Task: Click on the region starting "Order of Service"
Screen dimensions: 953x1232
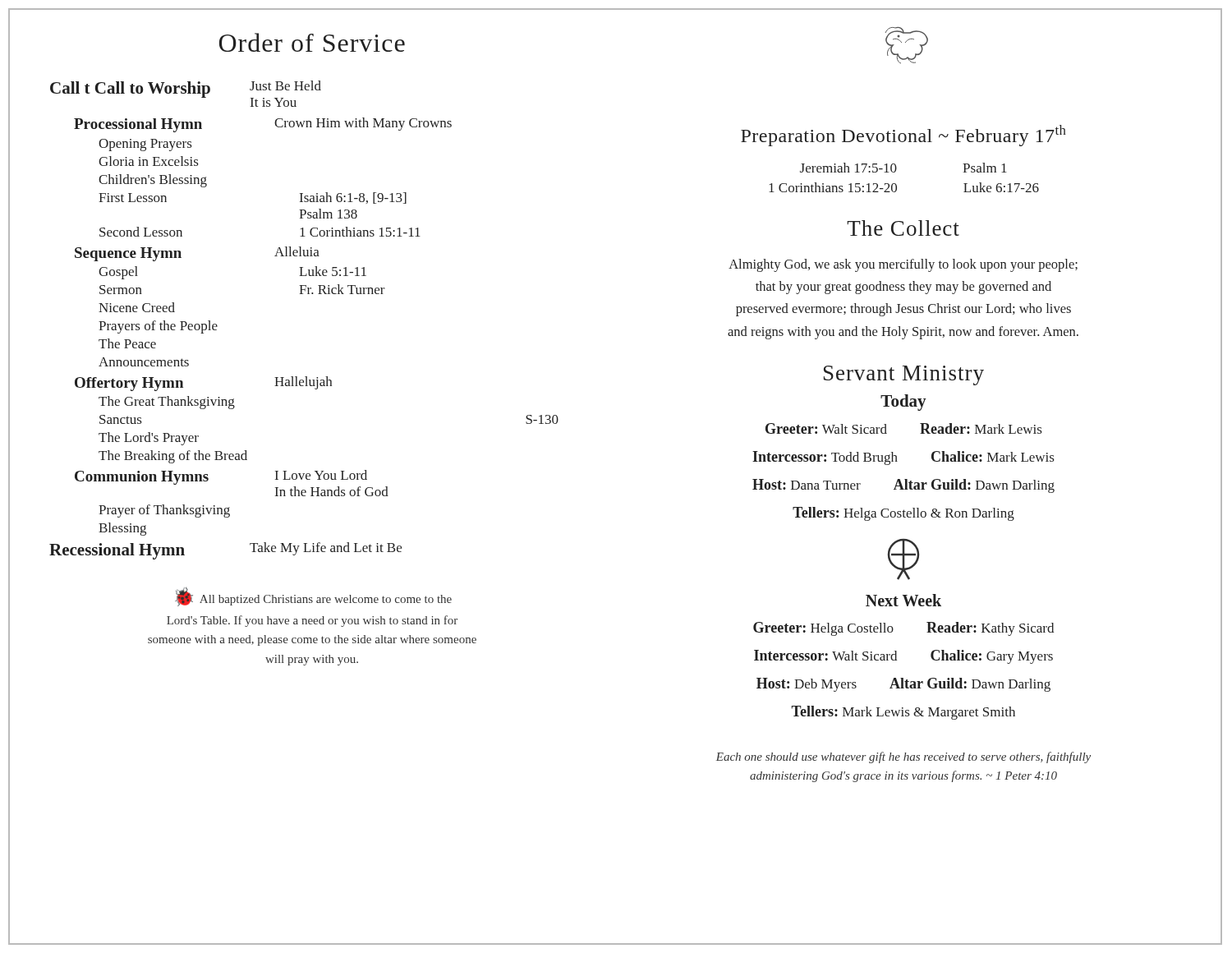Action: pyautogui.click(x=312, y=43)
